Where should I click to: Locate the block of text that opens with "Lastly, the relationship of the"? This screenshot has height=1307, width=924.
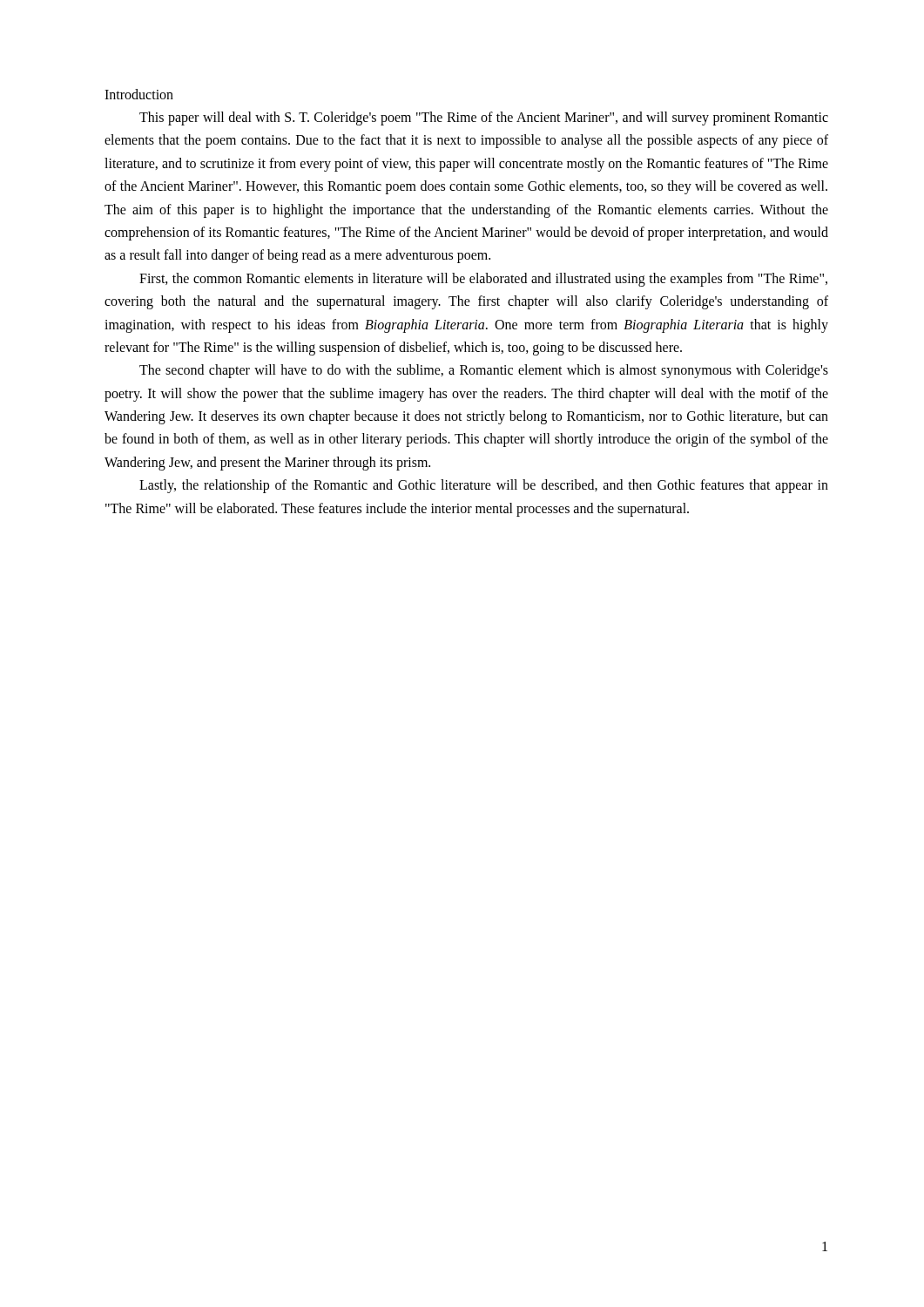466,497
